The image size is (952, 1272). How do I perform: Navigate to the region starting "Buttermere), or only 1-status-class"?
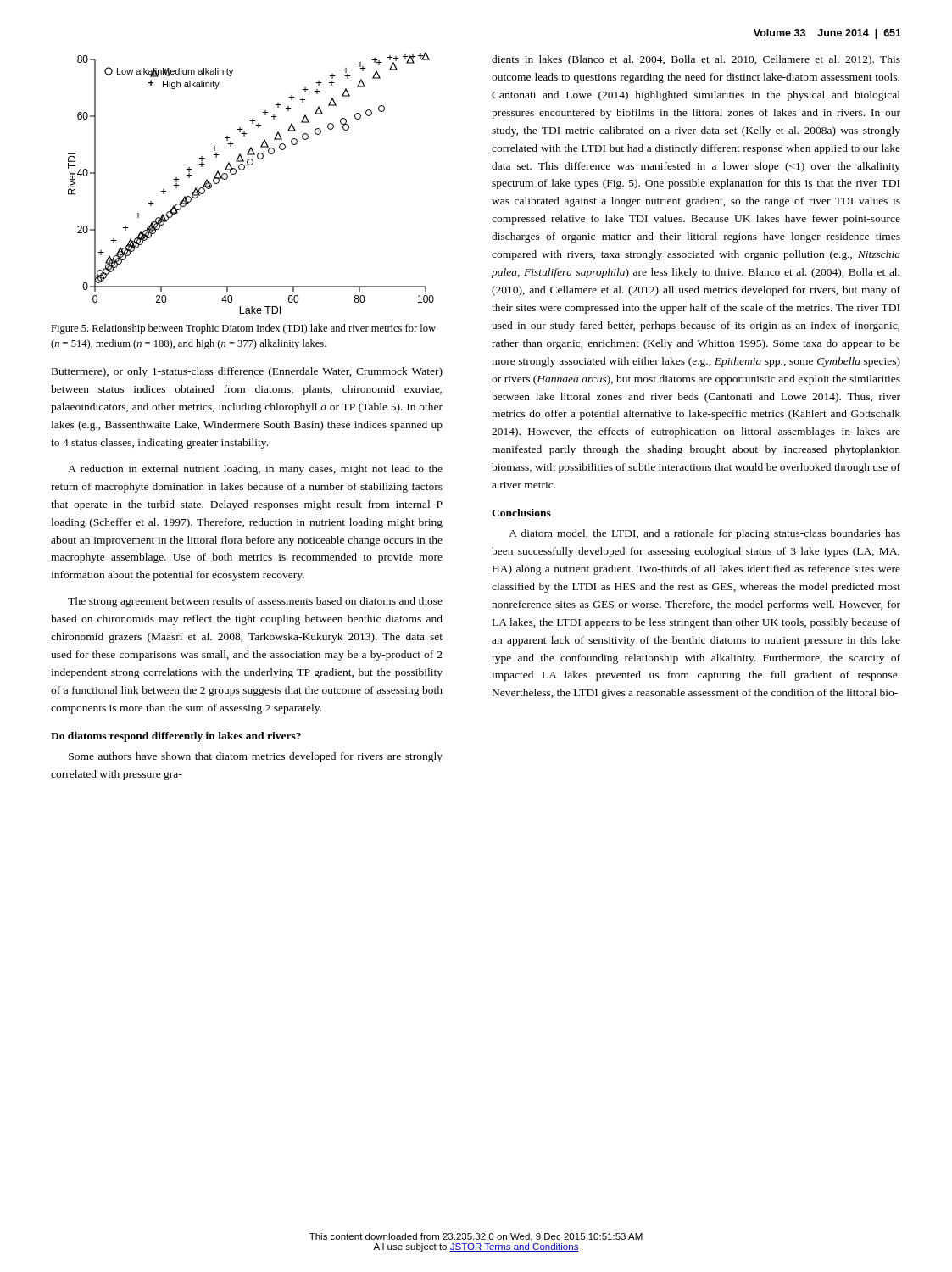pyautogui.click(x=247, y=407)
